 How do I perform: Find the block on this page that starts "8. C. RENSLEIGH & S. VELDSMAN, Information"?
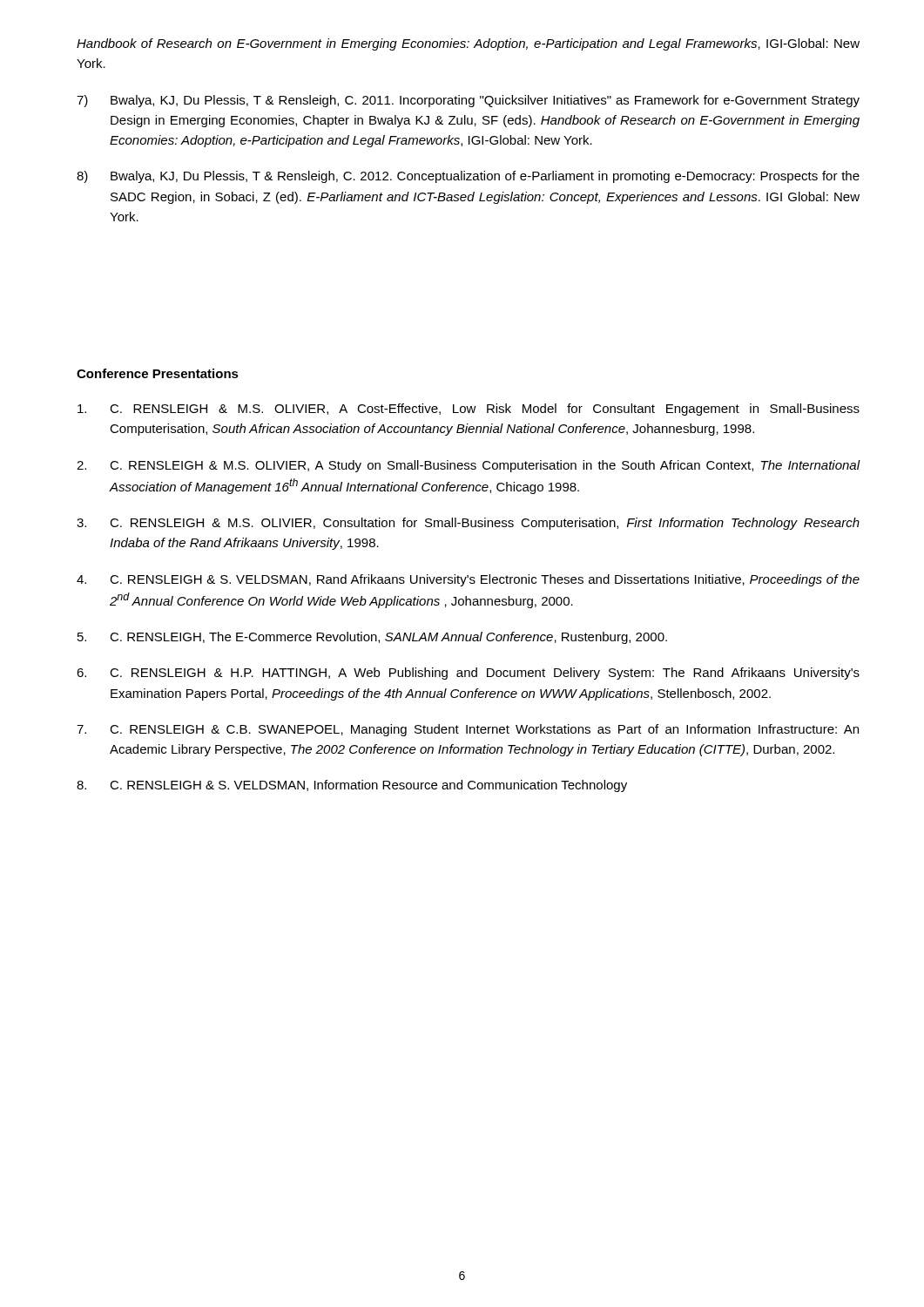tap(468, 785)
